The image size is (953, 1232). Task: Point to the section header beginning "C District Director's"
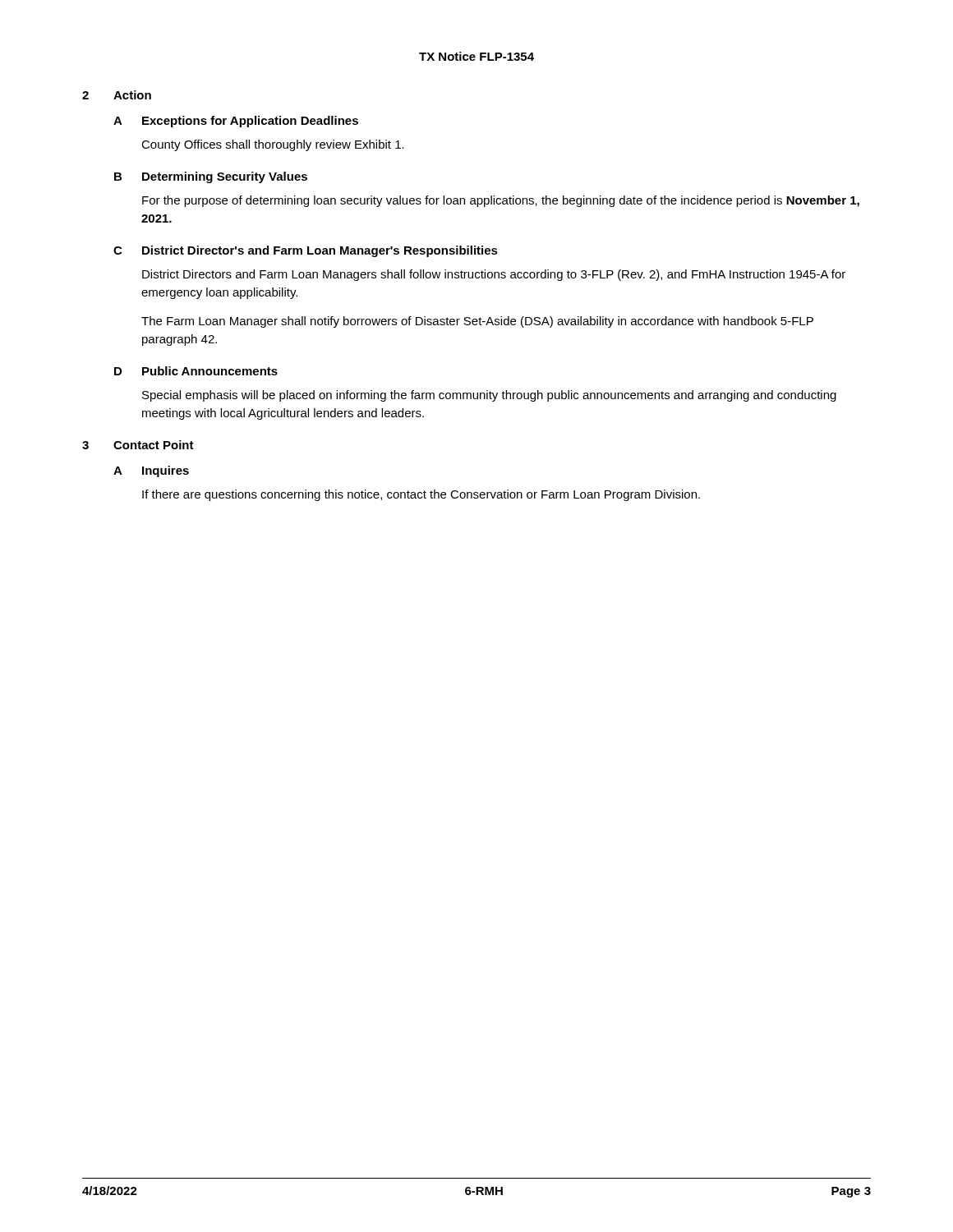(306, 250)
